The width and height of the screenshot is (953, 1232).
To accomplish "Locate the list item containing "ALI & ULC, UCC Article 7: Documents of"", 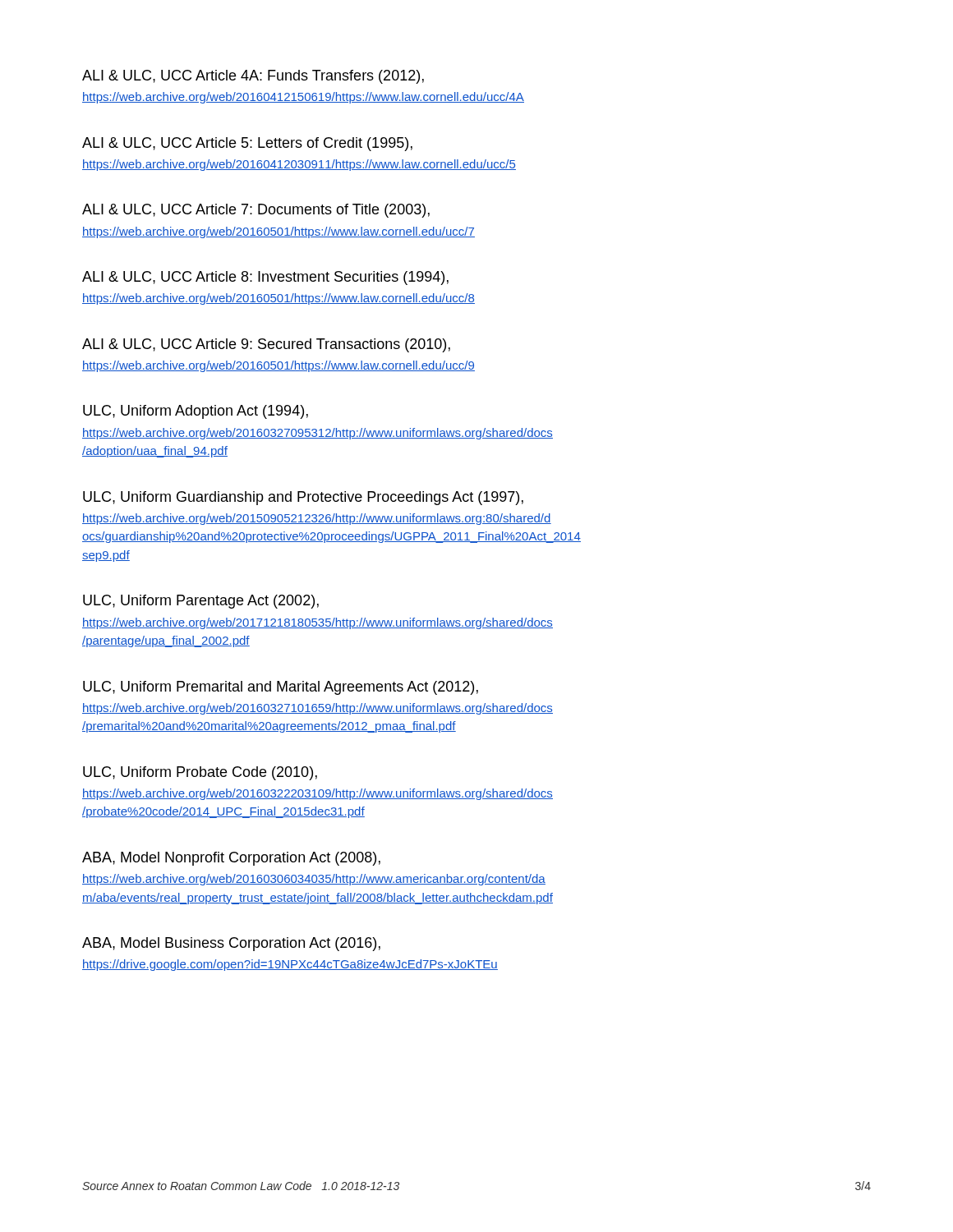I will pos(476,220).
